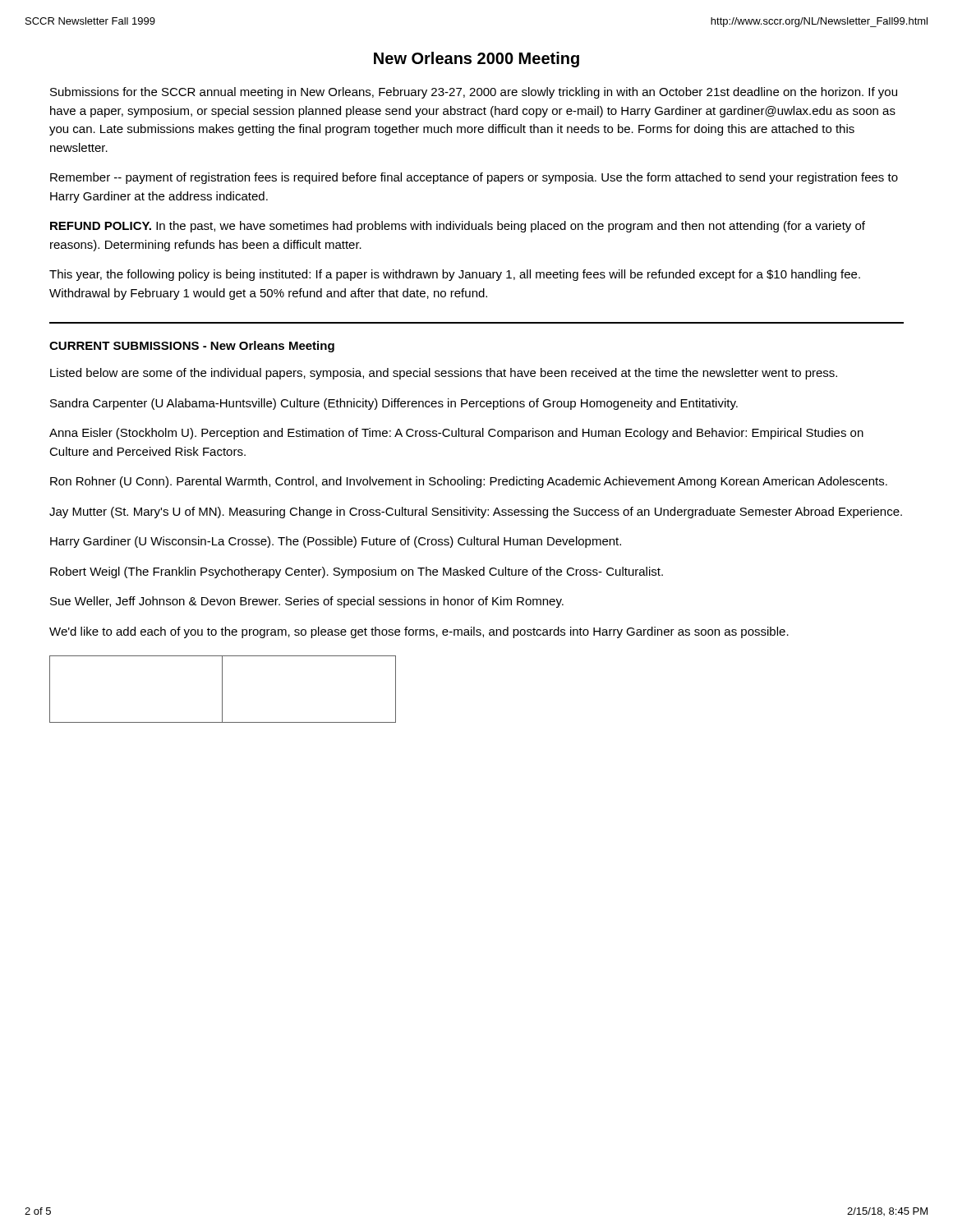Select the text block that reads "Sue Weller, Jeff Johnson & Devon"
Image resolution: width=953 pixels, height=1232 pixels.
(x=307, y=601)
